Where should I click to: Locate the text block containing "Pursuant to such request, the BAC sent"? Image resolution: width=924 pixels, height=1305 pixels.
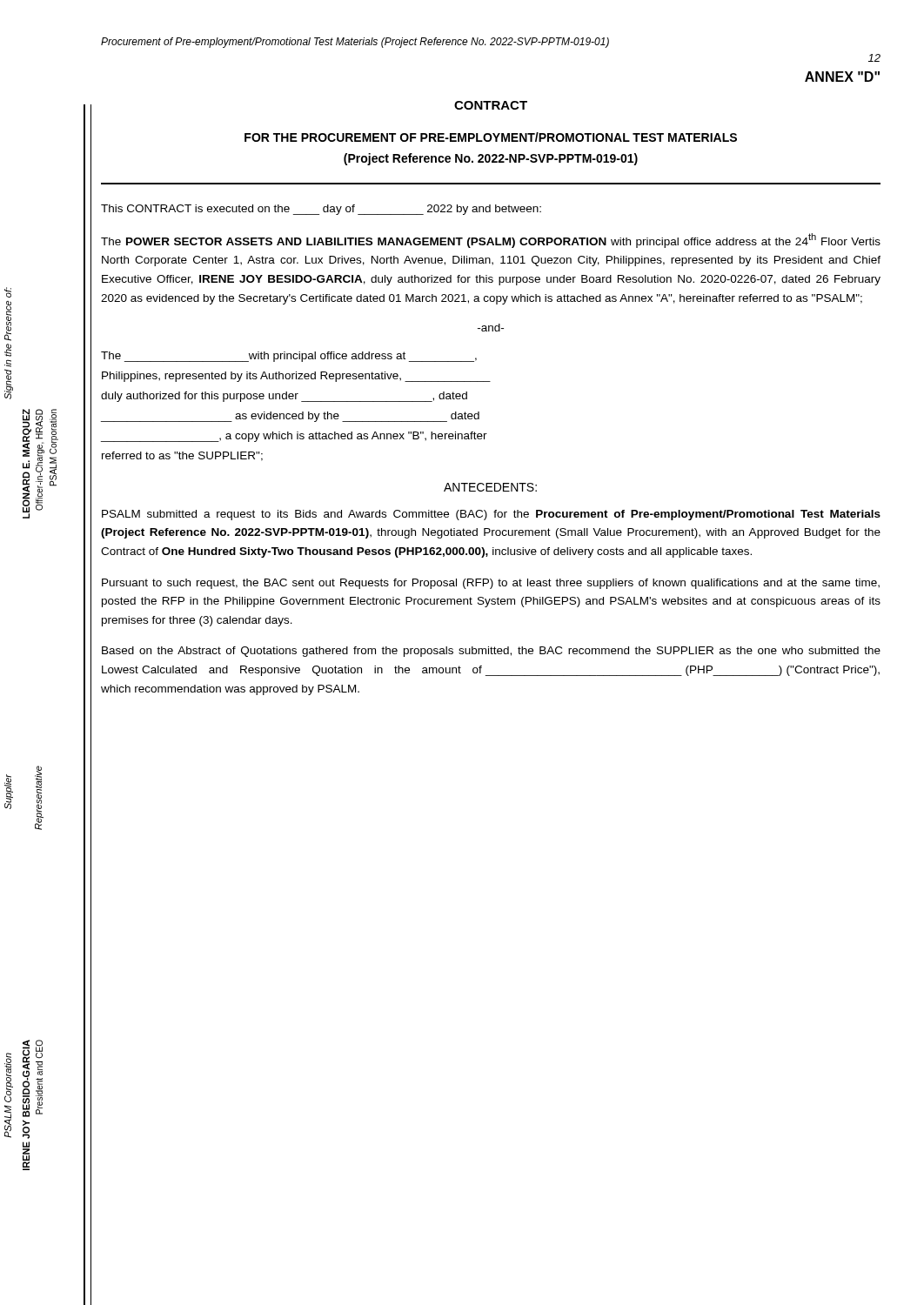(491, 601)
